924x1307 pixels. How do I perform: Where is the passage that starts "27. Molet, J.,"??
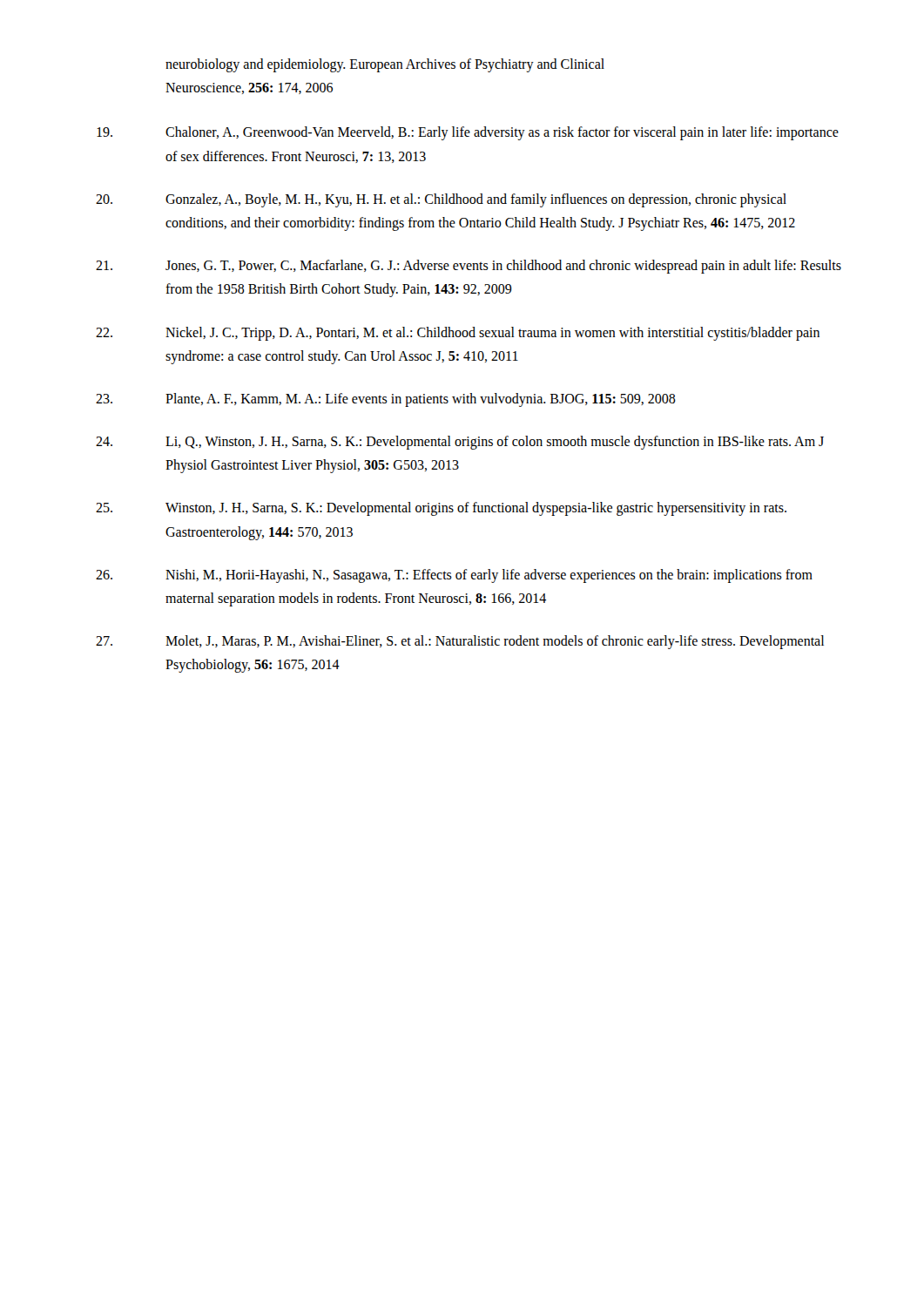click(471, 653)
